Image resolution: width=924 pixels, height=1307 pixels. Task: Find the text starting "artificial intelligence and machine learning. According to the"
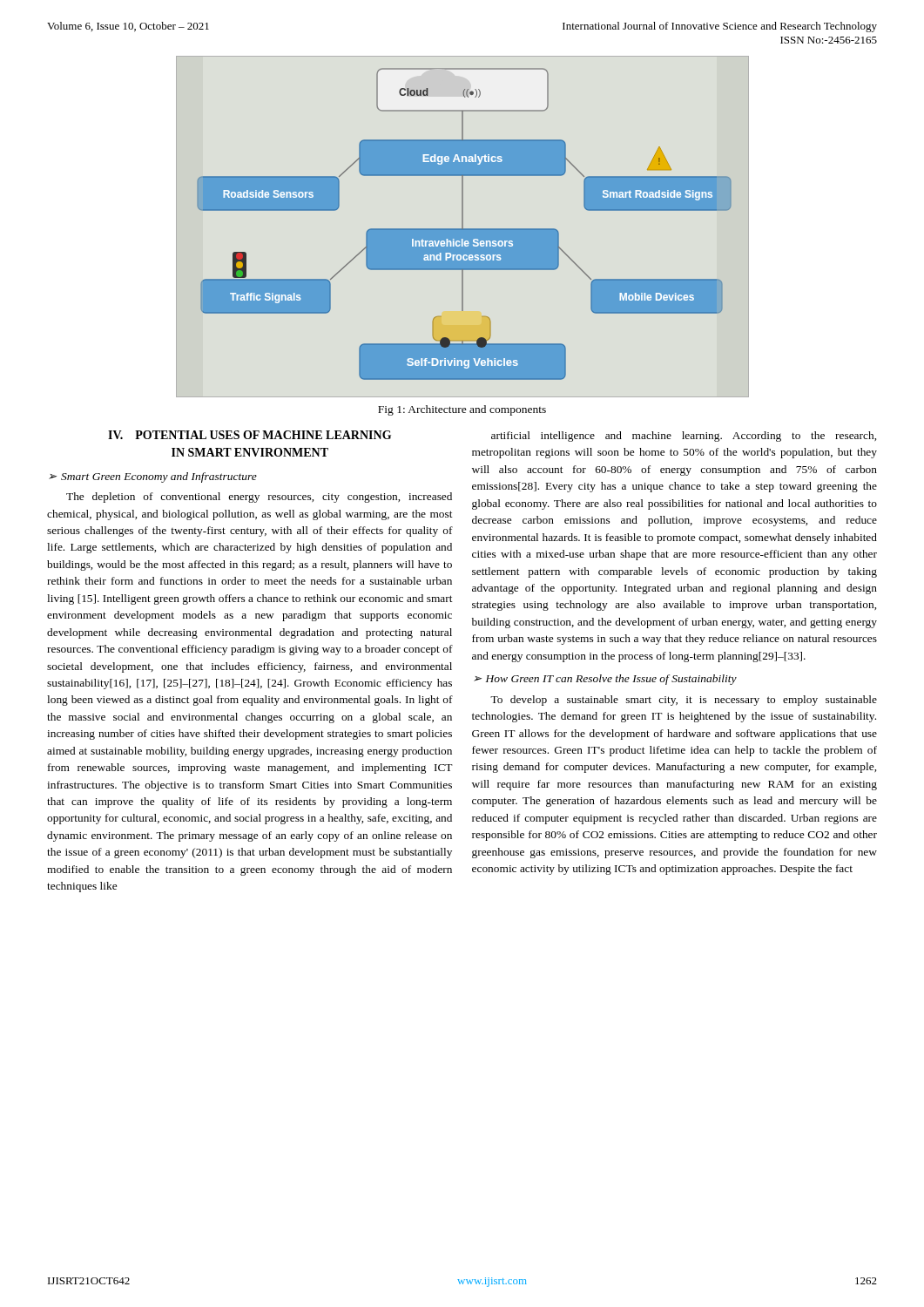tap(674, 546)
